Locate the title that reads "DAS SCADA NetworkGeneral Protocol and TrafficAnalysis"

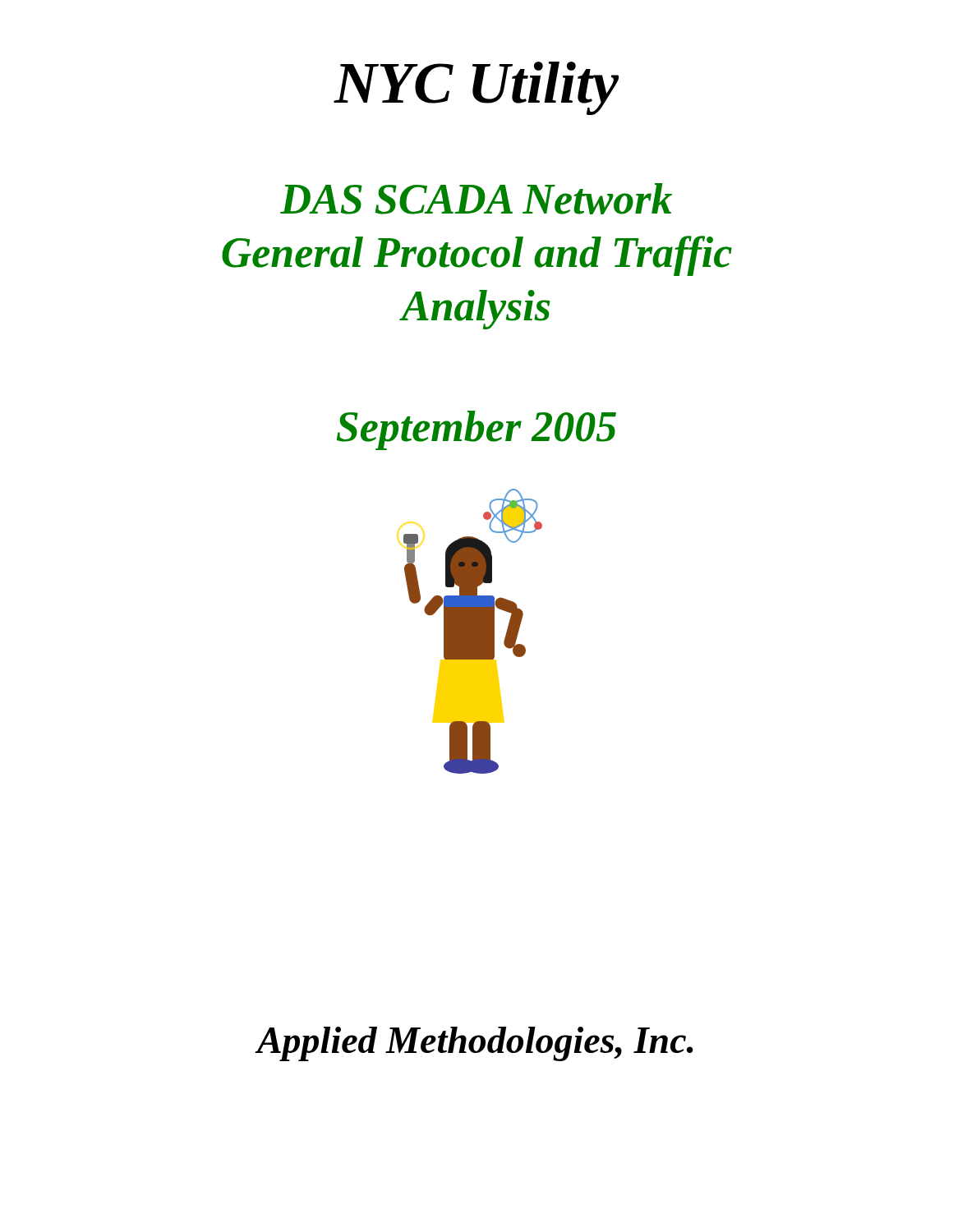(x=476, y=253)
